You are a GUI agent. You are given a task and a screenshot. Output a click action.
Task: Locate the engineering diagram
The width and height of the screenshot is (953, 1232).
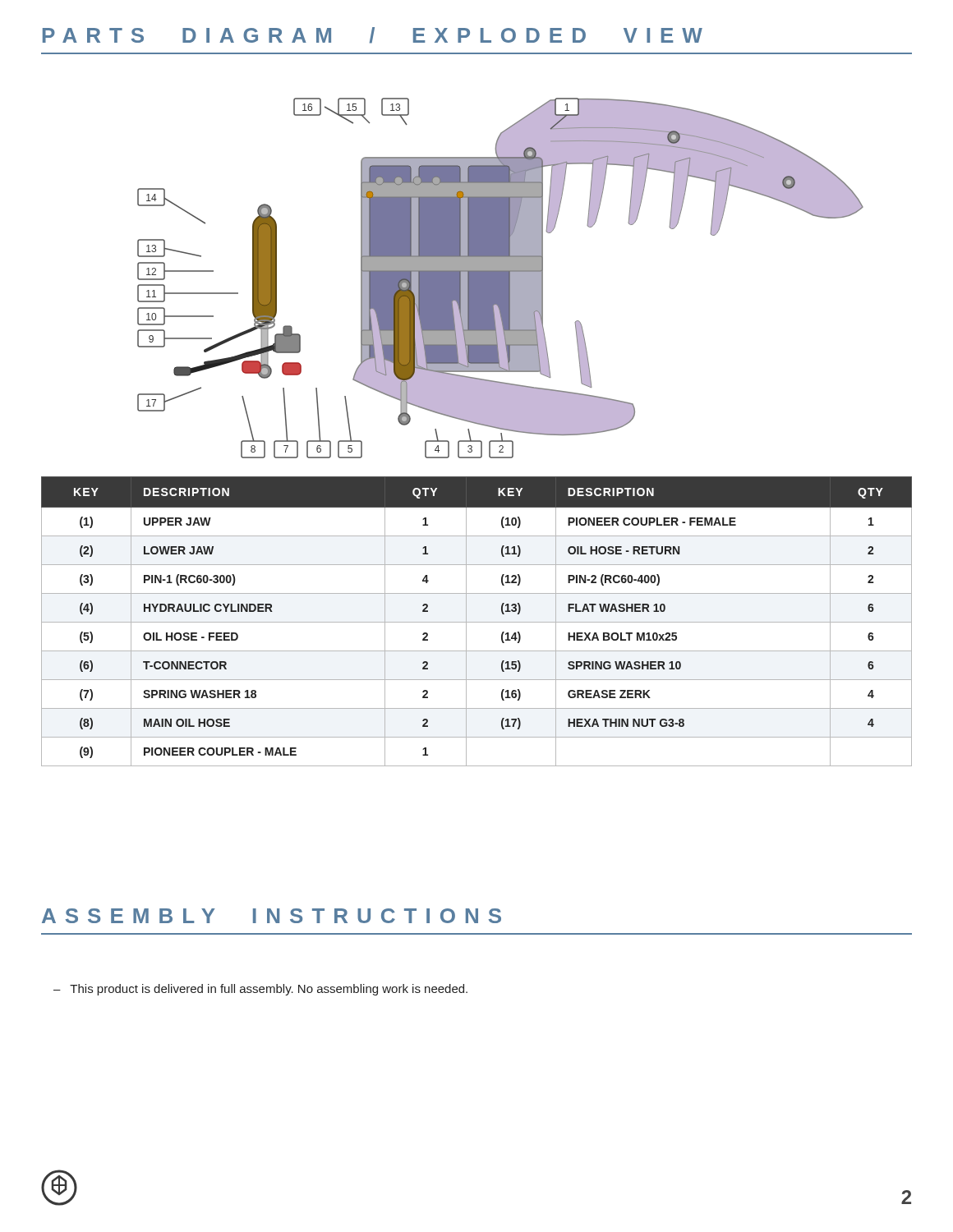click(476, 269)
